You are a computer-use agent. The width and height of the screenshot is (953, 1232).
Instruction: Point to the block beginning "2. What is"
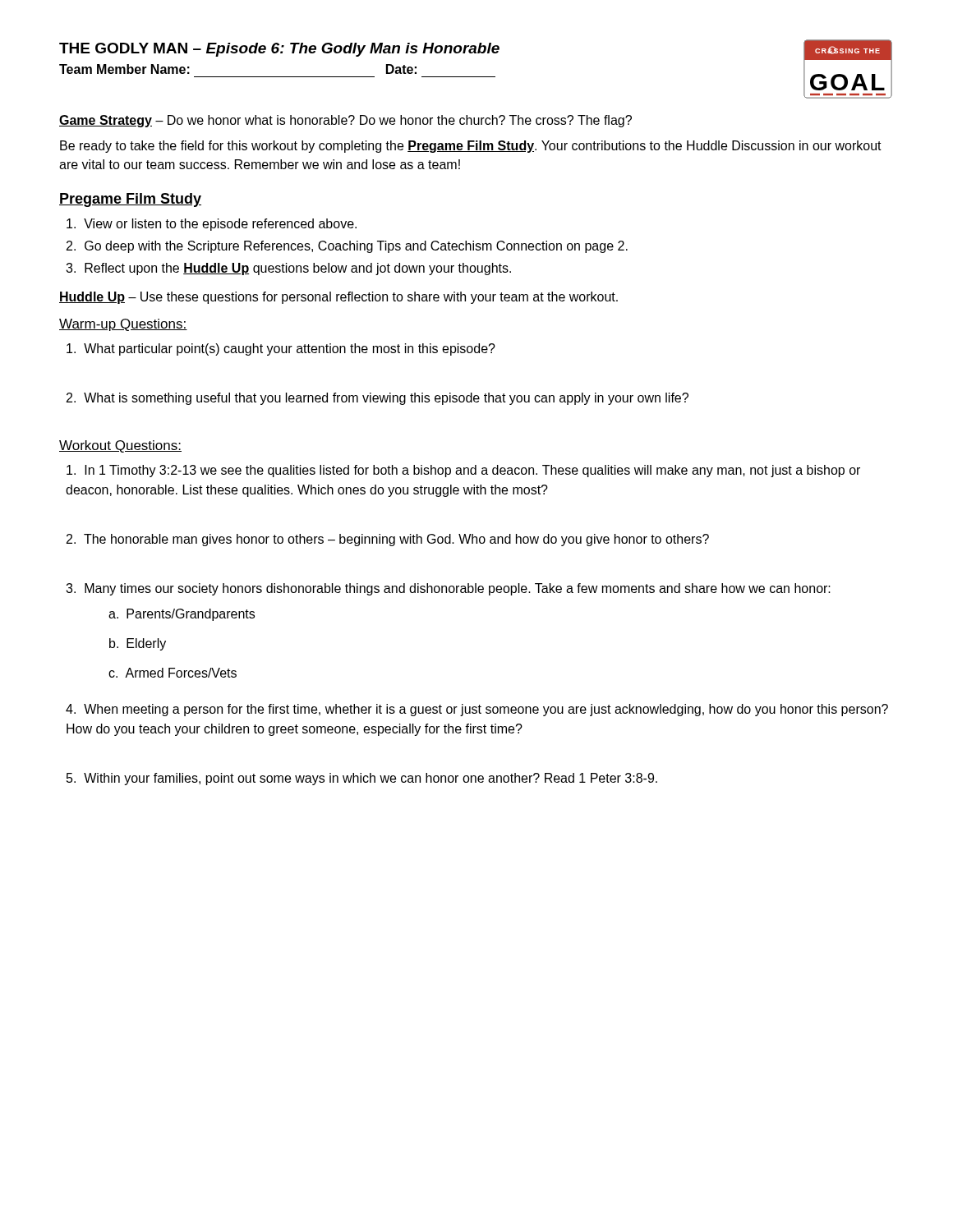pos(480,399)
